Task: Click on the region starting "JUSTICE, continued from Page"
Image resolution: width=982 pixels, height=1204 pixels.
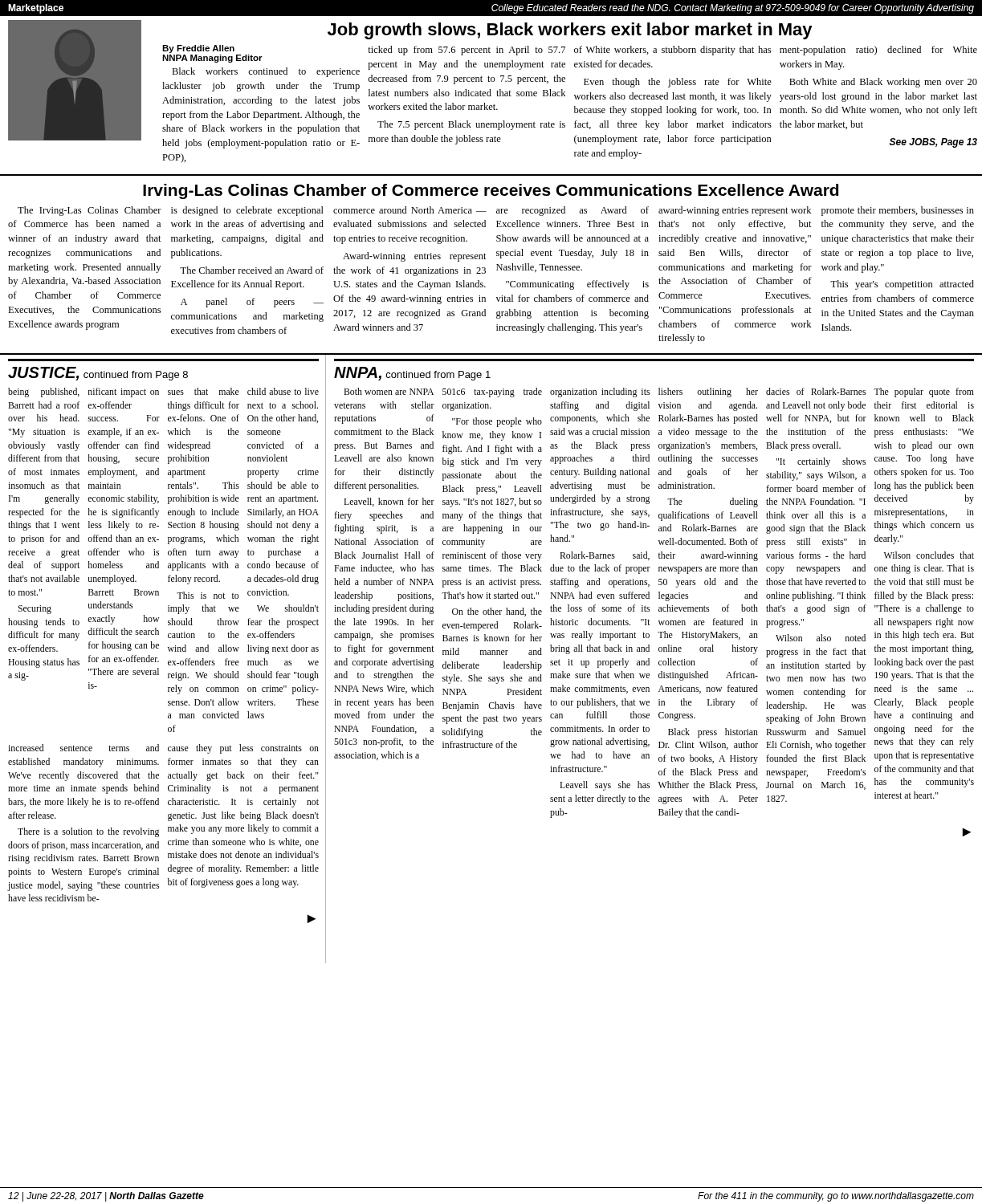Action: tap(98, 373)
